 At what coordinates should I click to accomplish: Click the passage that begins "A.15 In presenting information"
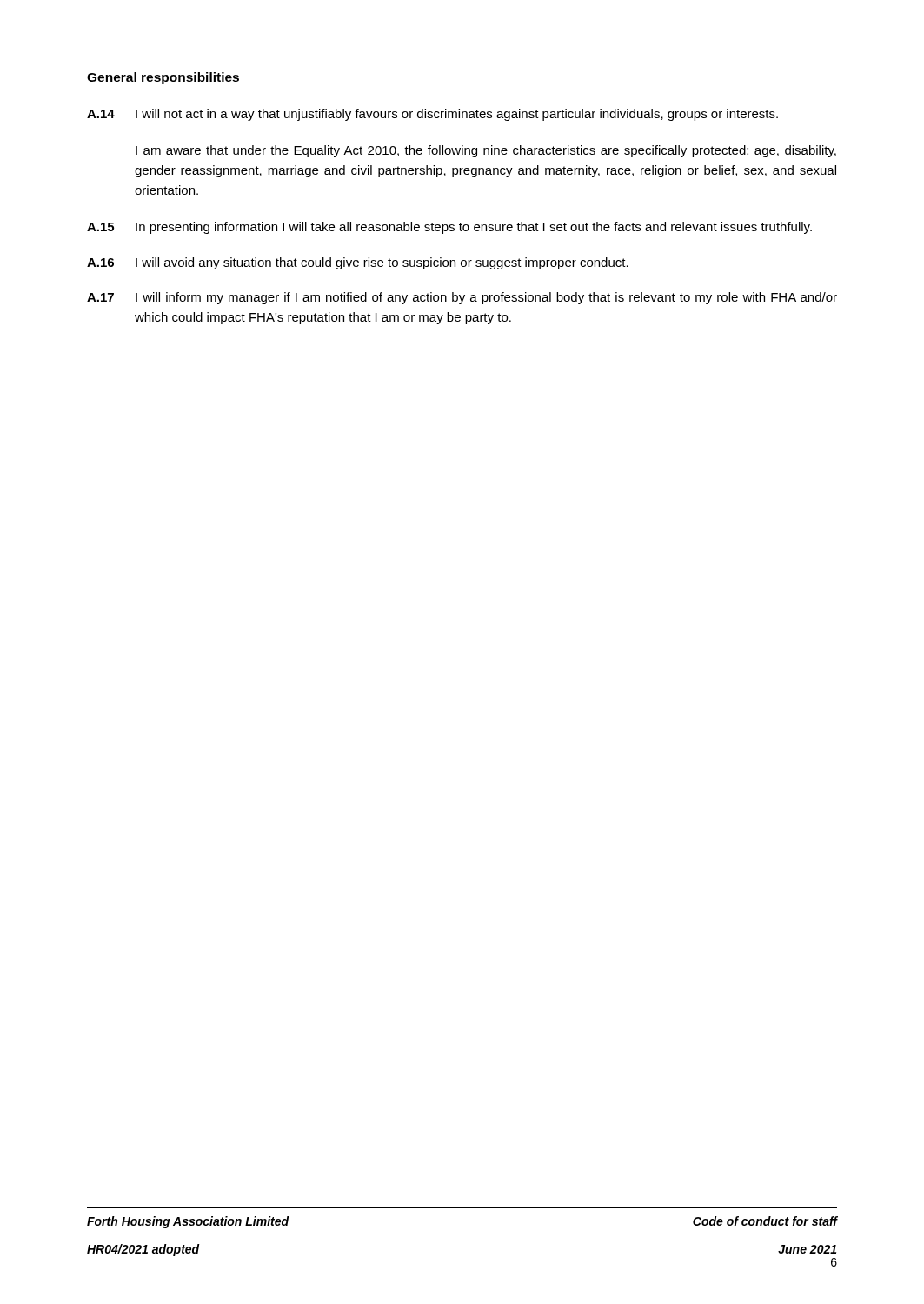coord(450,227)
